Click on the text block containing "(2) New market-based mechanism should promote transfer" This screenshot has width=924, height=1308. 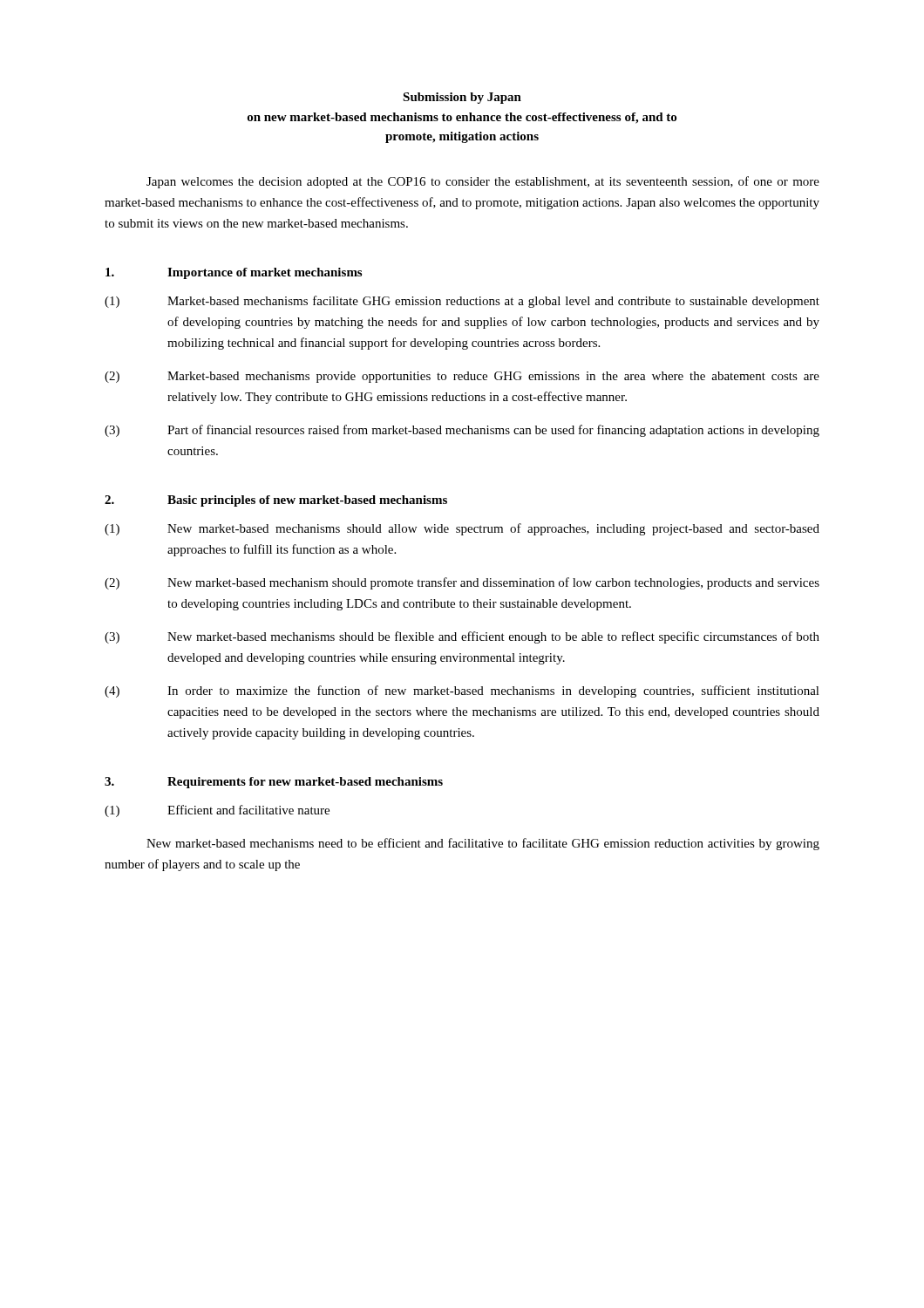(462, 593)
